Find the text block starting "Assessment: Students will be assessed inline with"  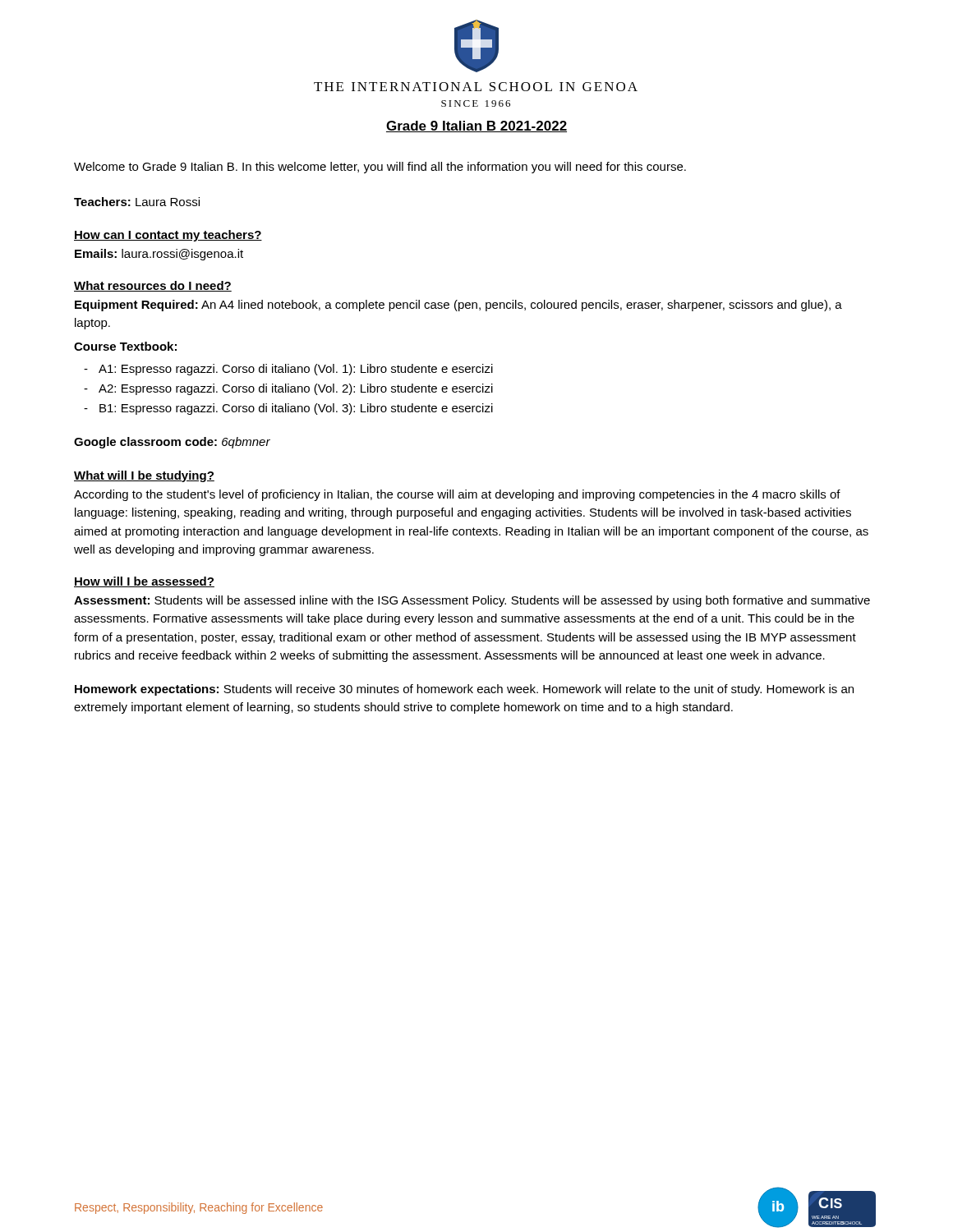click(x=472, y=627)
